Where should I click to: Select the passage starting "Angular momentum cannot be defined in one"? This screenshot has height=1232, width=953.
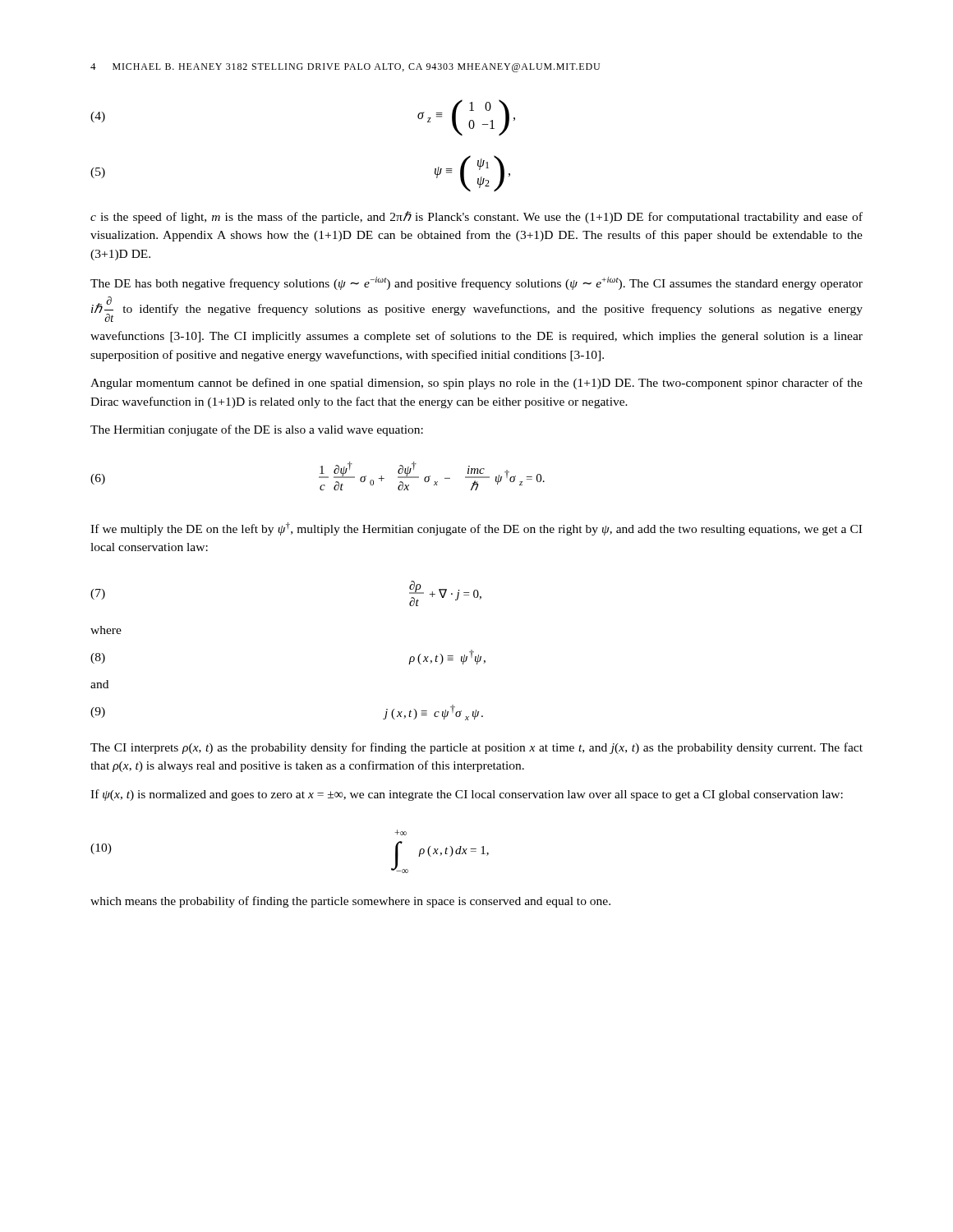click(x=476, y=392)
